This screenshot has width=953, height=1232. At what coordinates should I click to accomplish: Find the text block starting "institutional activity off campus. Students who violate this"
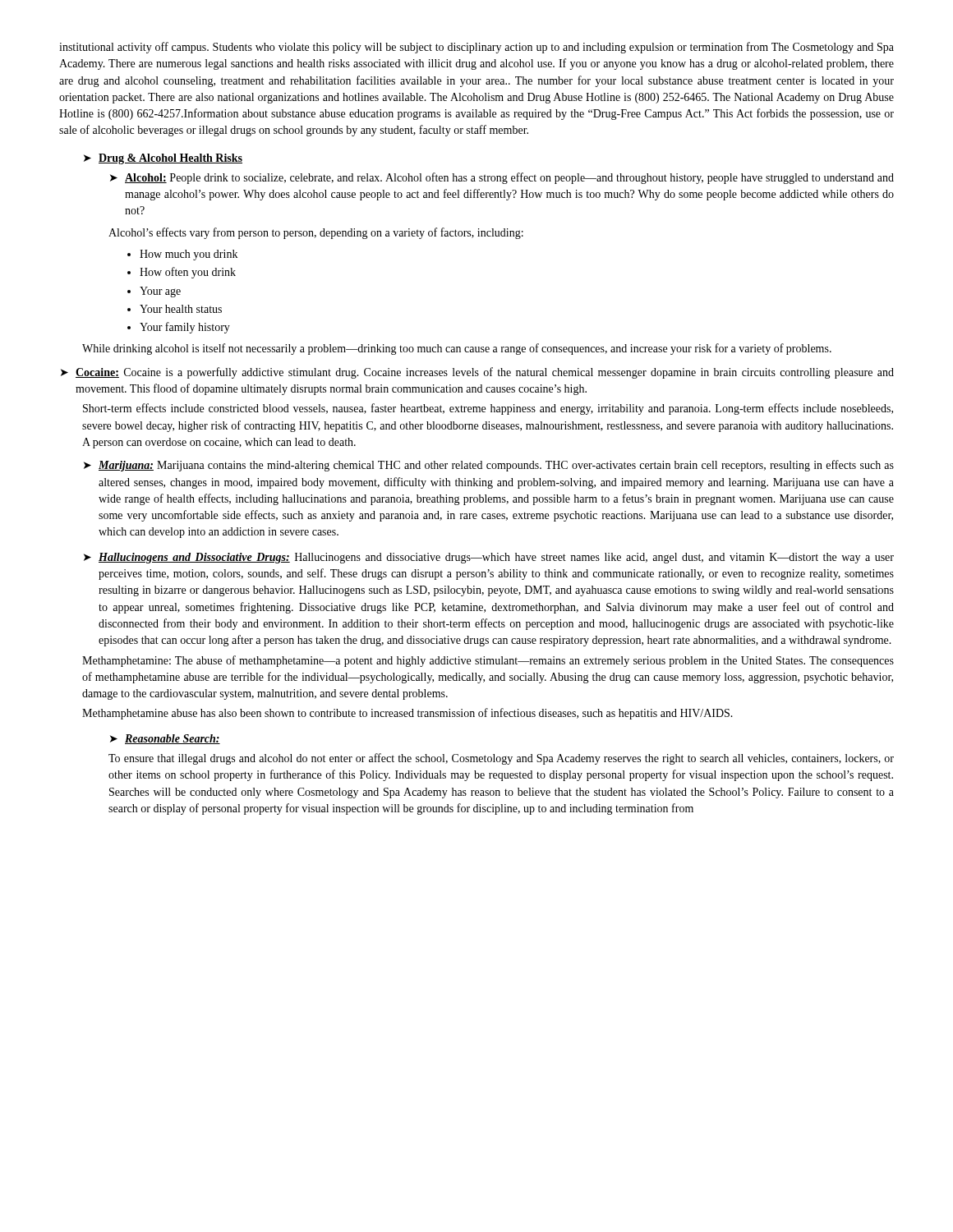[476, 89]
